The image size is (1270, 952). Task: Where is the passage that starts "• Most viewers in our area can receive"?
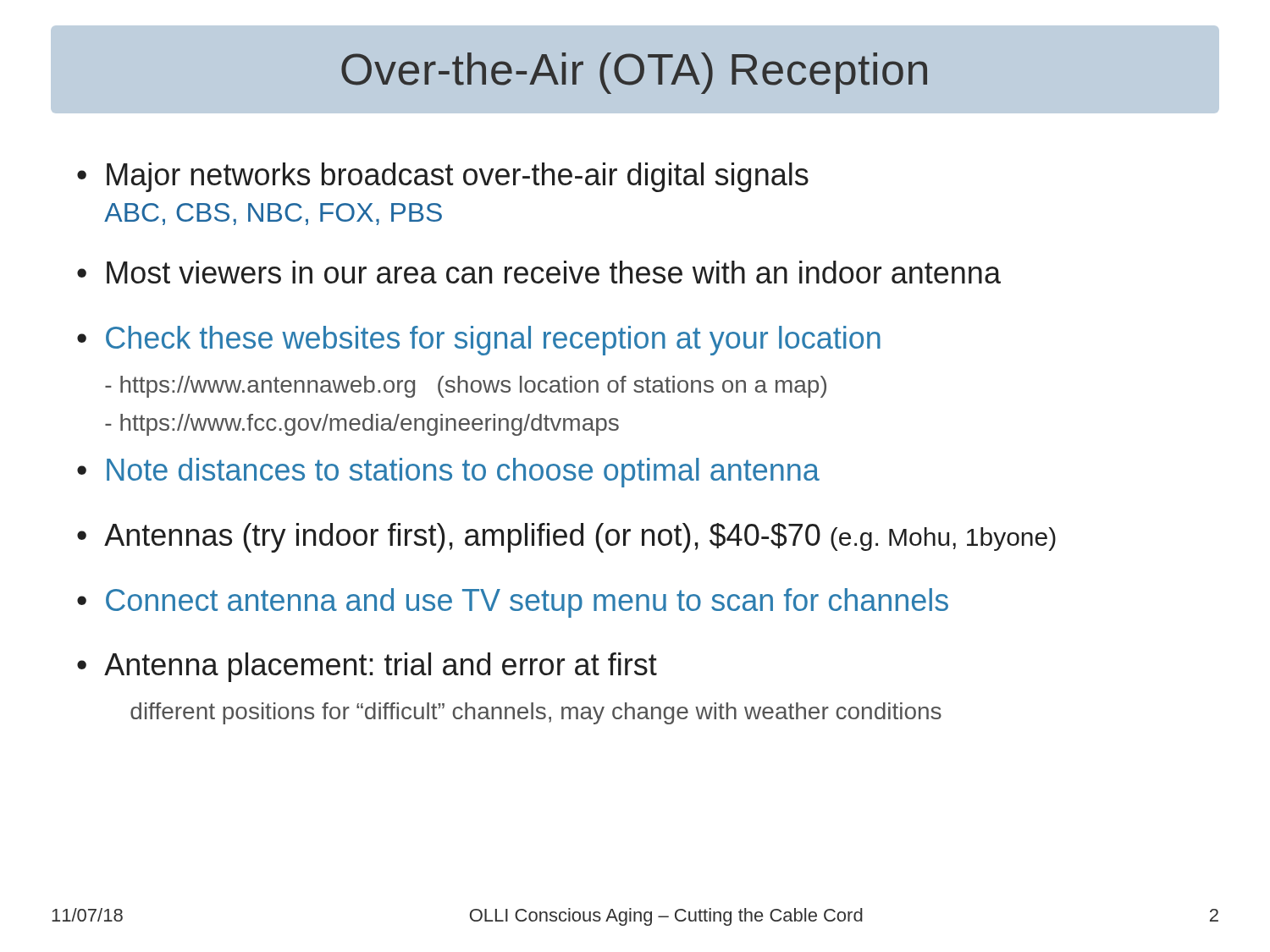538,274
